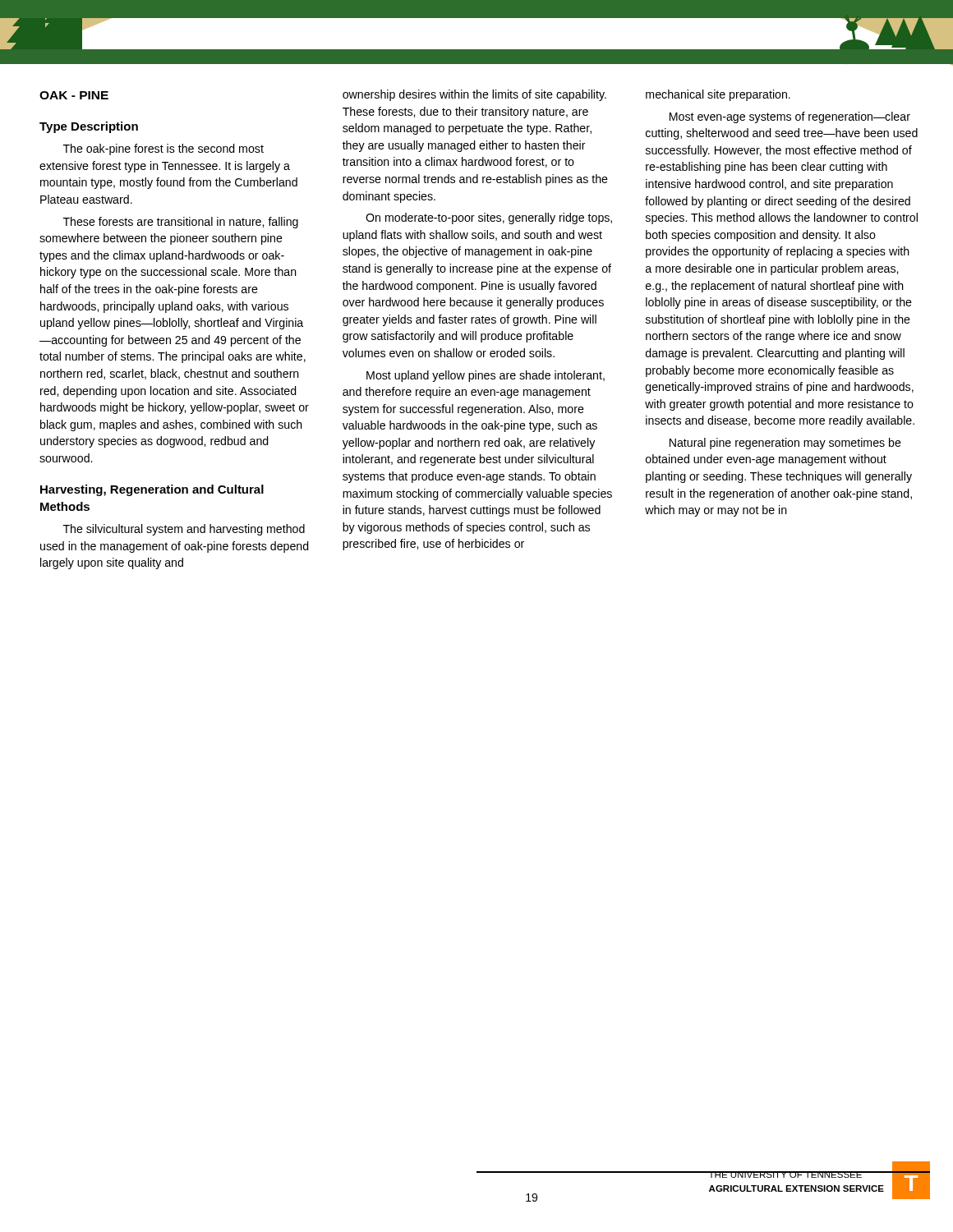
Task: Click on the text block that reads "mechanical site preparation. Most even-age systems of regeneration—clear"
Action: tap(782, 303)
